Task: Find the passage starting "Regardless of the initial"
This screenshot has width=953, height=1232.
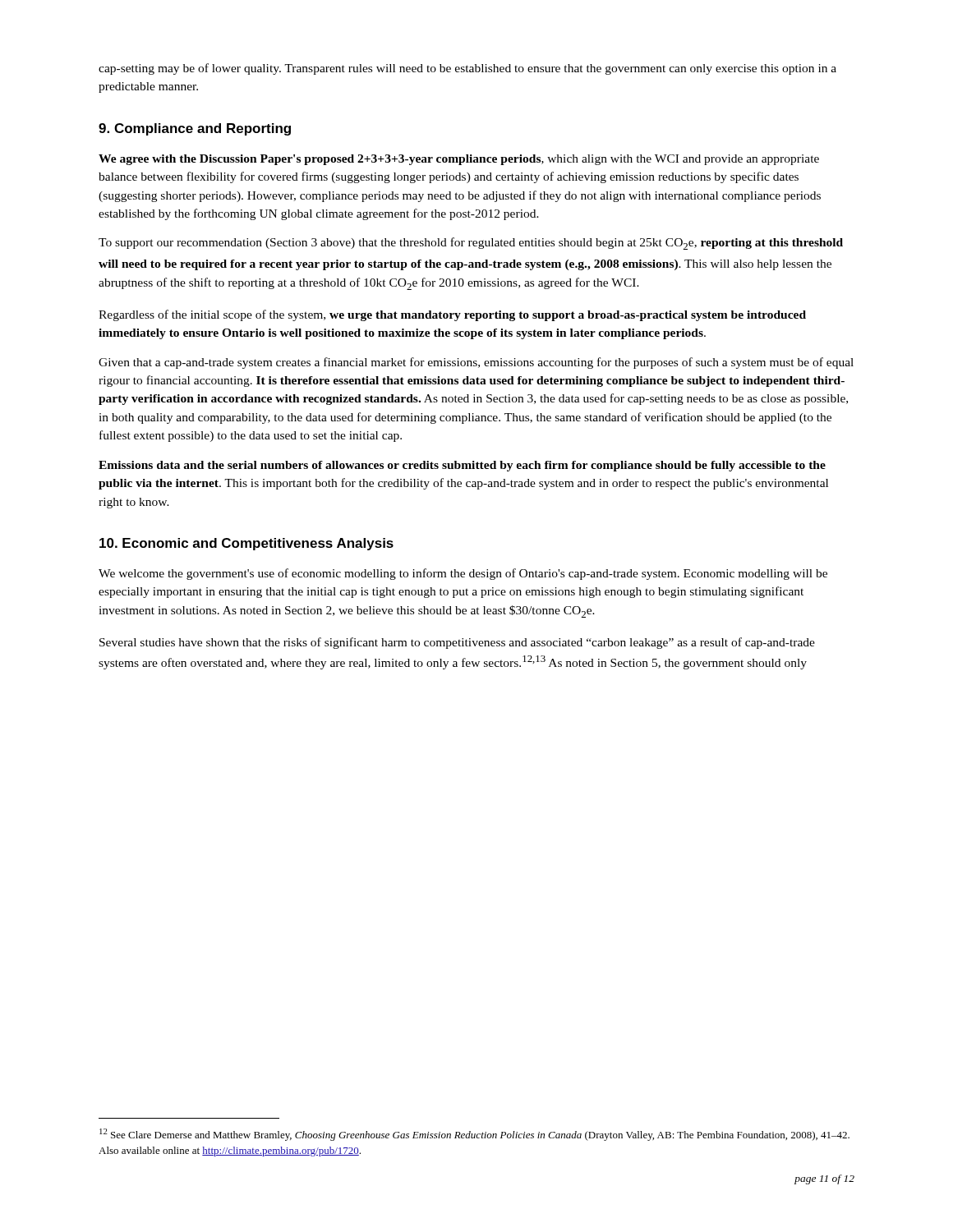Action: [x=476, y=324]
